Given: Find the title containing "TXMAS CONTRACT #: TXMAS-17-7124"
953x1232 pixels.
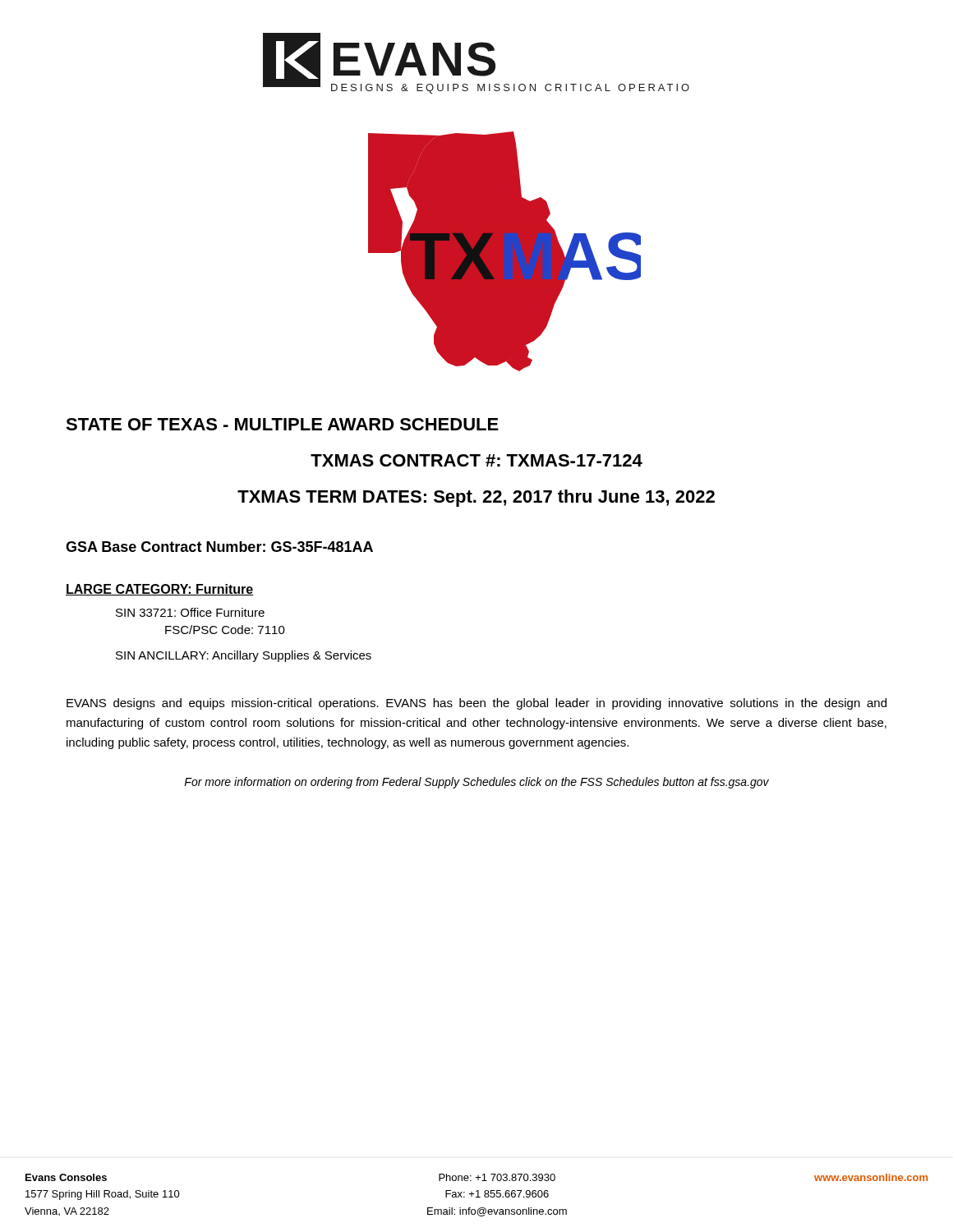Looking at the screenshot, I should 476,461.
